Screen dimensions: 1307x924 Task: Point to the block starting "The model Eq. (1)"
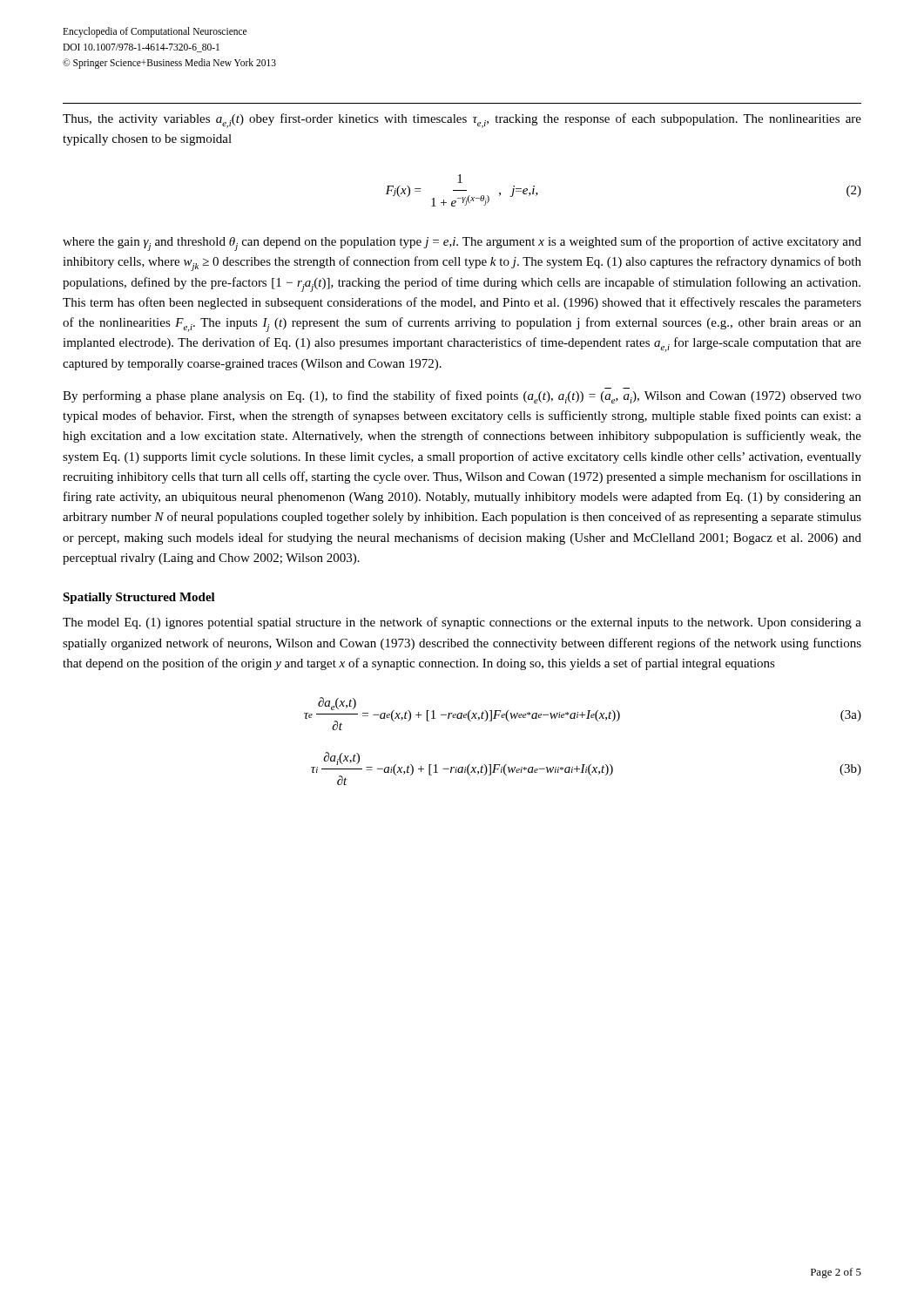tap(462, 643)
